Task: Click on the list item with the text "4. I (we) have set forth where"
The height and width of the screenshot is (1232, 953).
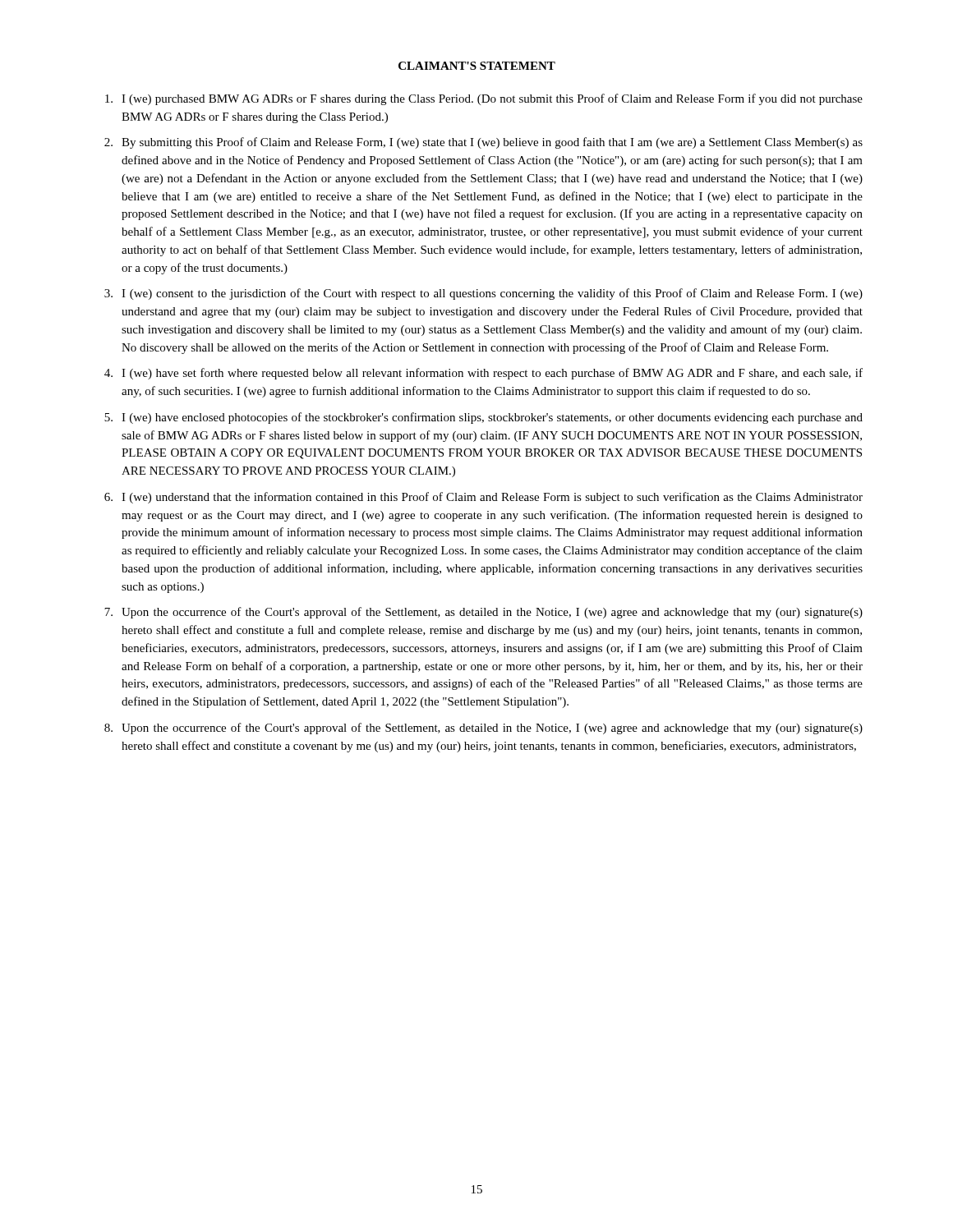Action: click(x=476, y=383)
